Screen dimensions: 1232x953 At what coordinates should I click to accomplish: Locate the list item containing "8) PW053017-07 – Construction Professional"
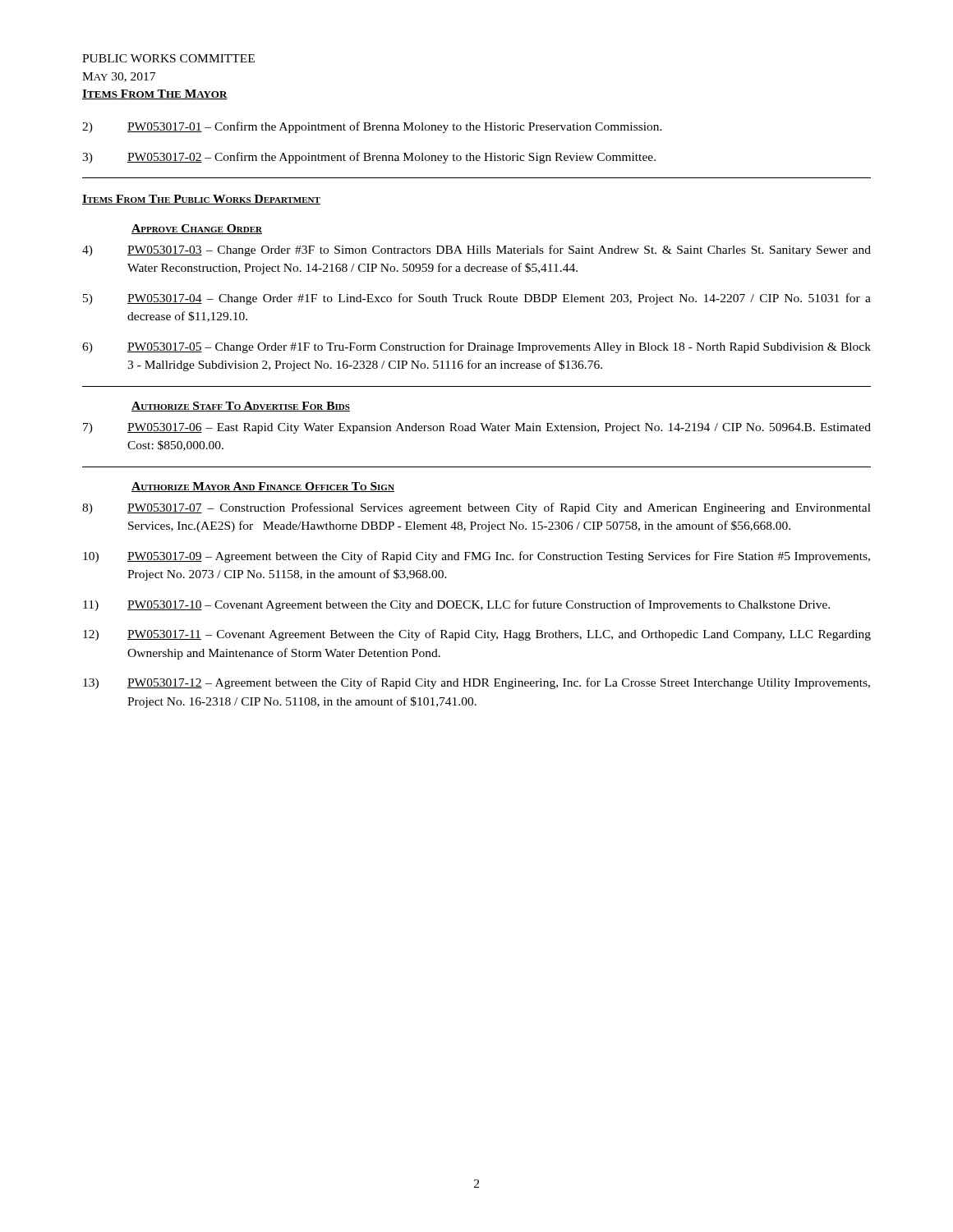[476, 517]
